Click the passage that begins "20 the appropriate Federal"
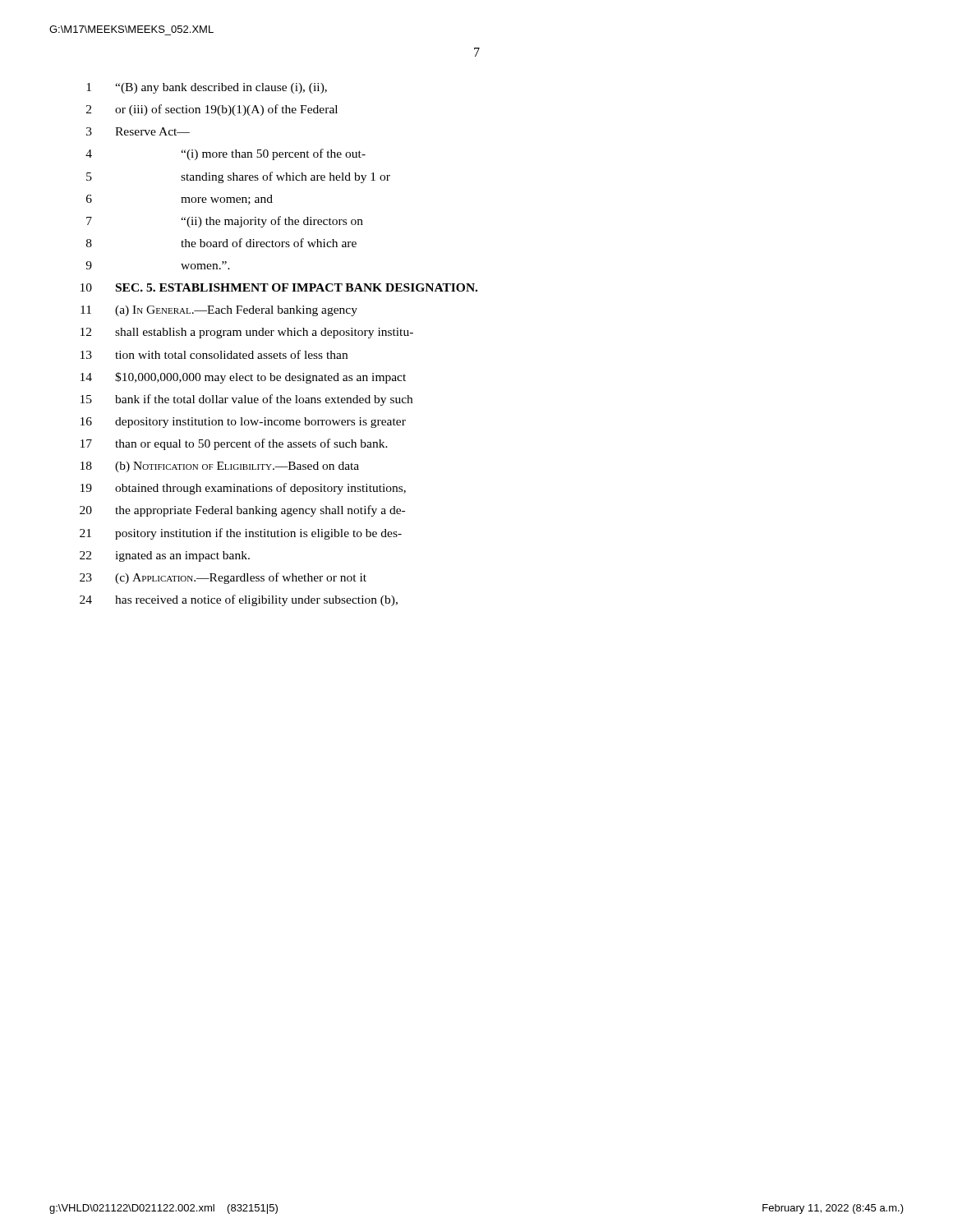This screenshot has width=953, height=1232. (x=242, y=511)
